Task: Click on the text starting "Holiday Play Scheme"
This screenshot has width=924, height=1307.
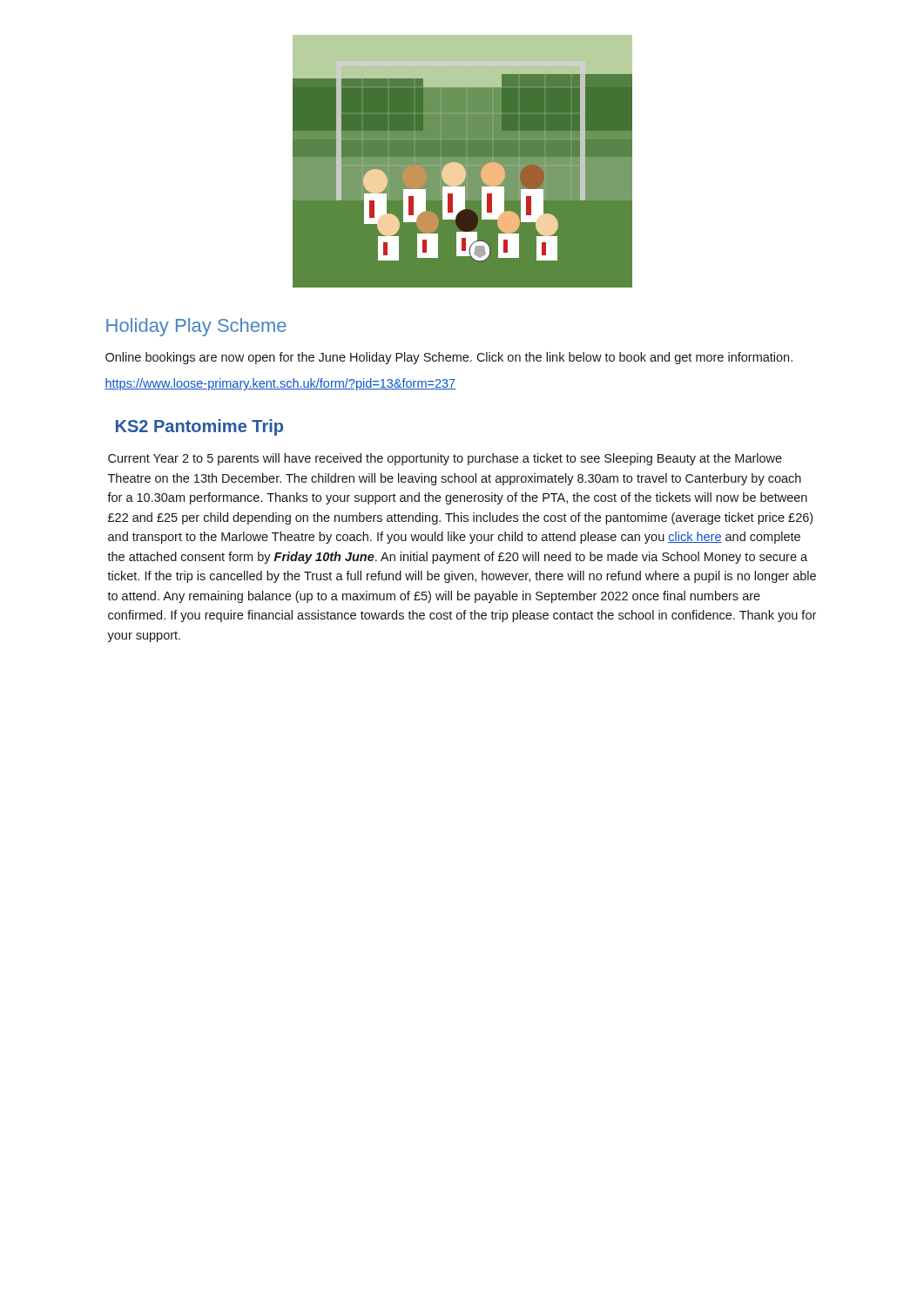Action: click(196, 325)
